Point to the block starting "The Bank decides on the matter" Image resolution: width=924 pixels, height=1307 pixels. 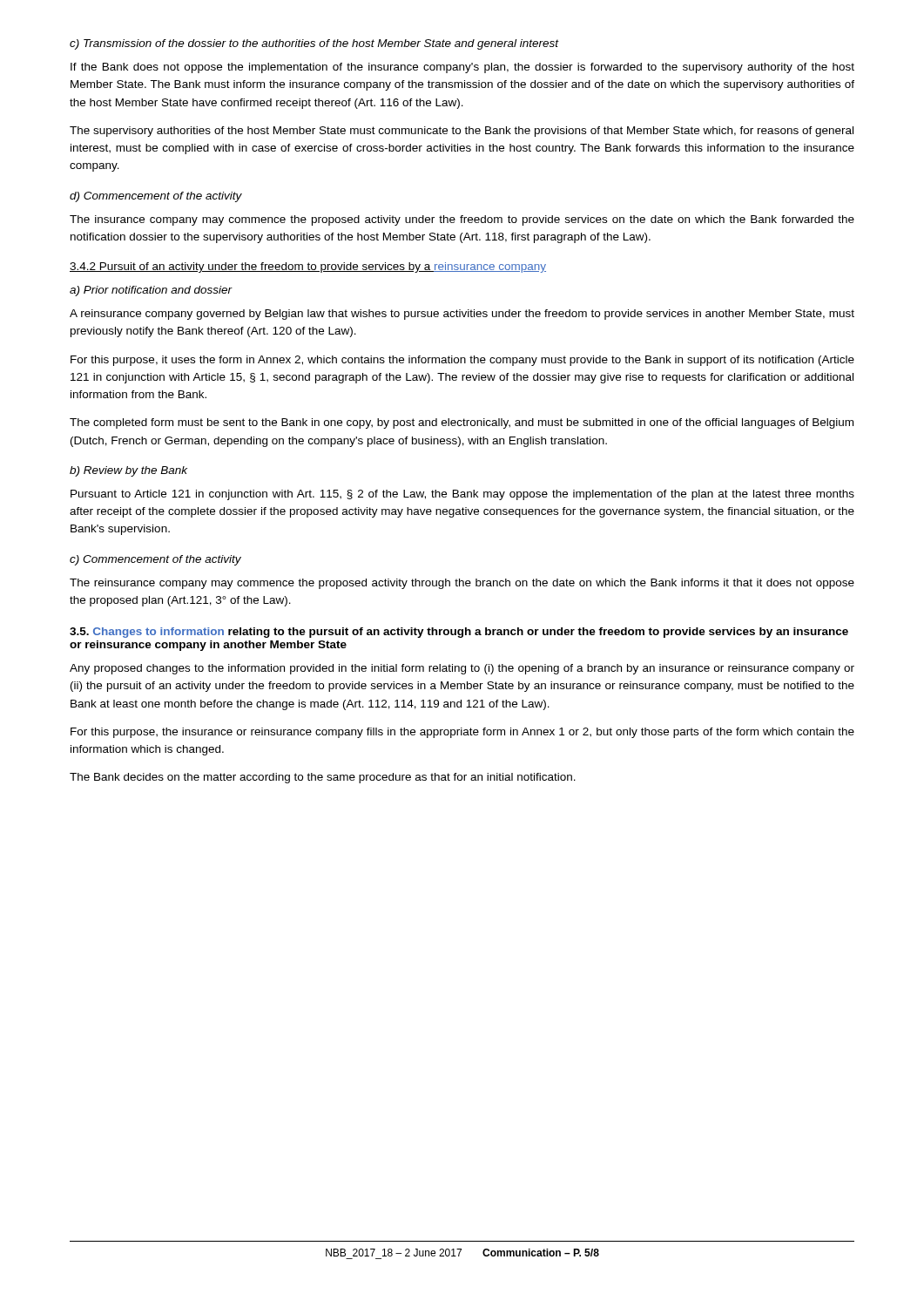click(x=323, y=777)
